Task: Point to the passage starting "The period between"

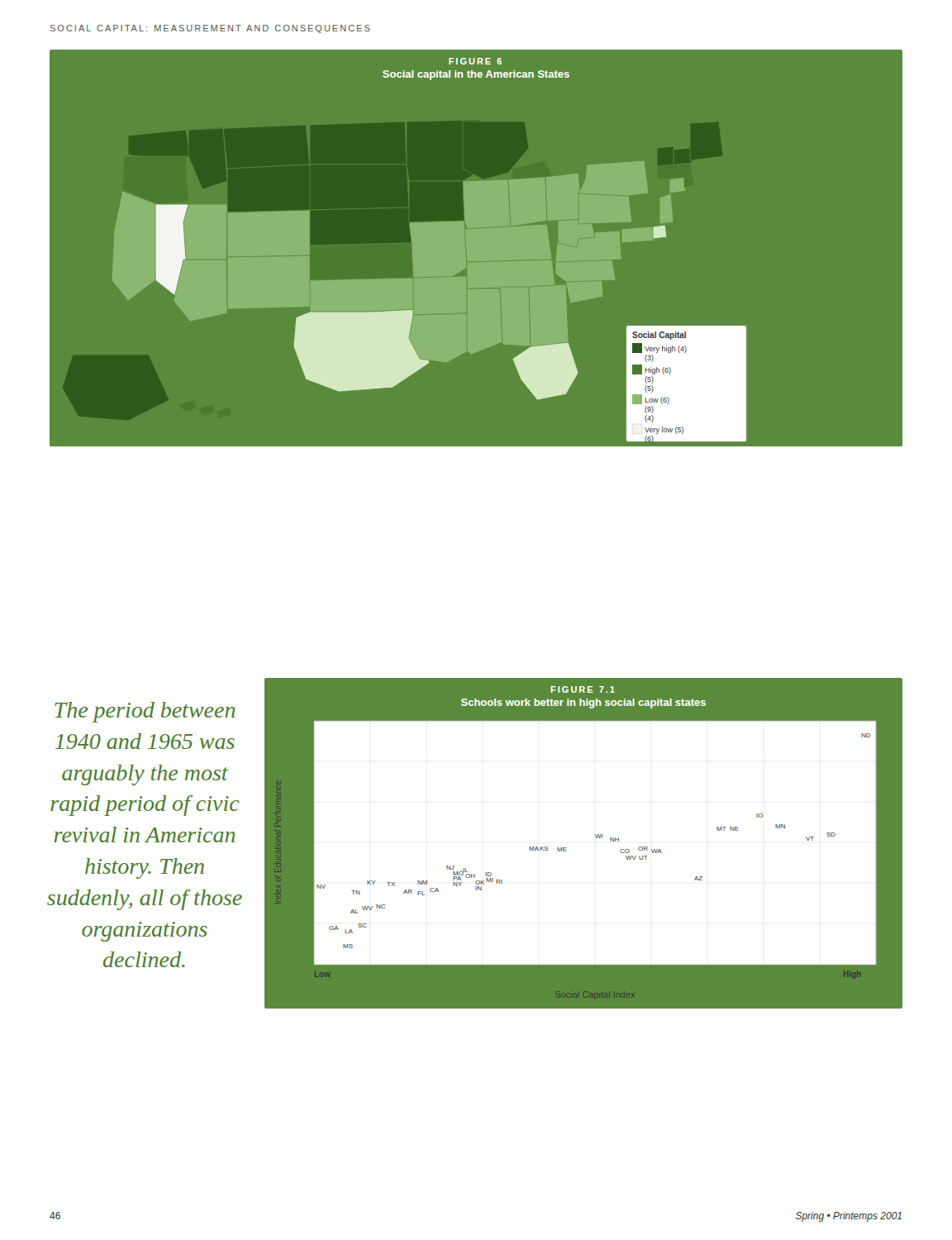Action: 145,835
